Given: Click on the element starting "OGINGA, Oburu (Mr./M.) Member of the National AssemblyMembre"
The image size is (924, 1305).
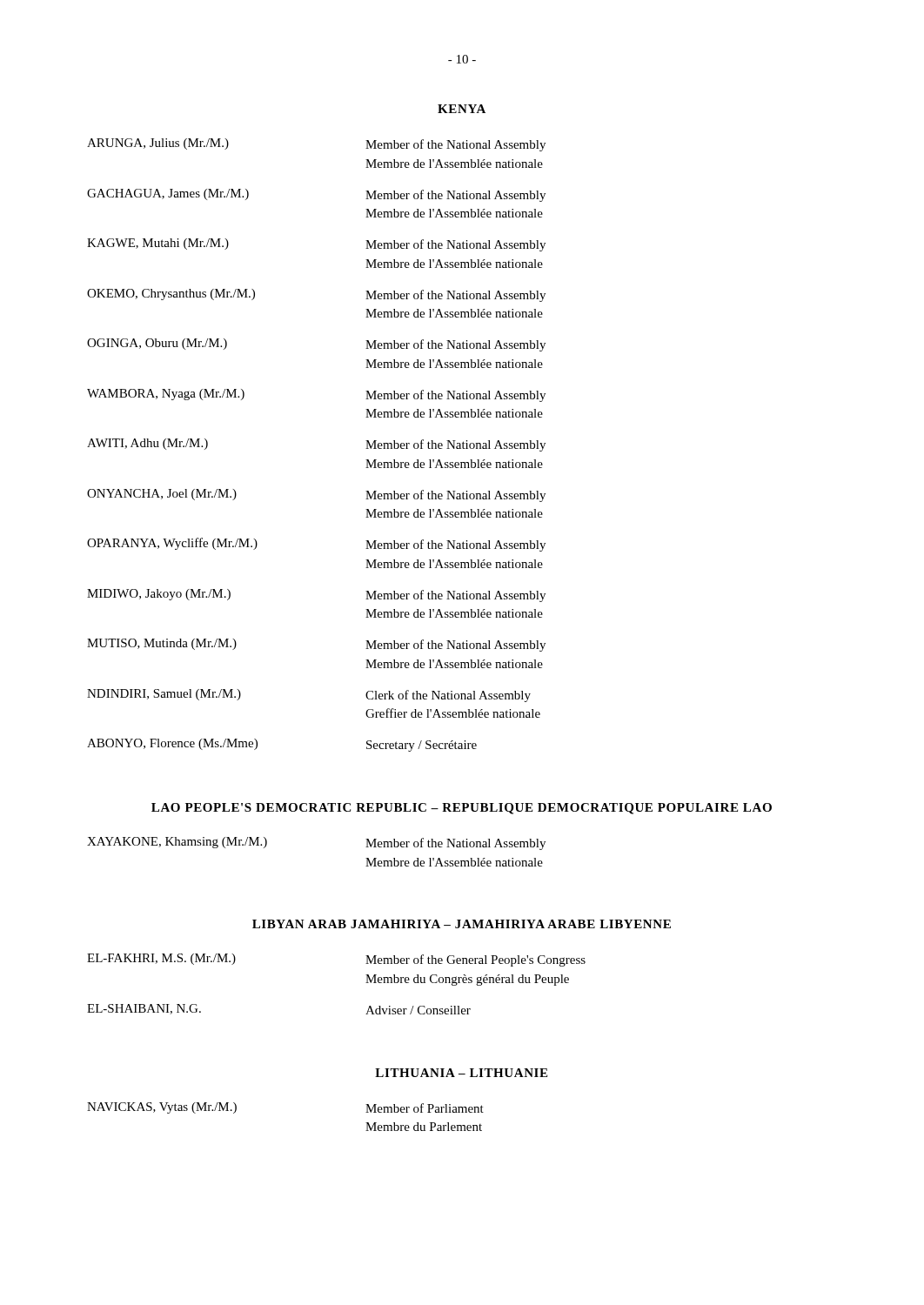Looking at the screenshot, I should [462, 355].
